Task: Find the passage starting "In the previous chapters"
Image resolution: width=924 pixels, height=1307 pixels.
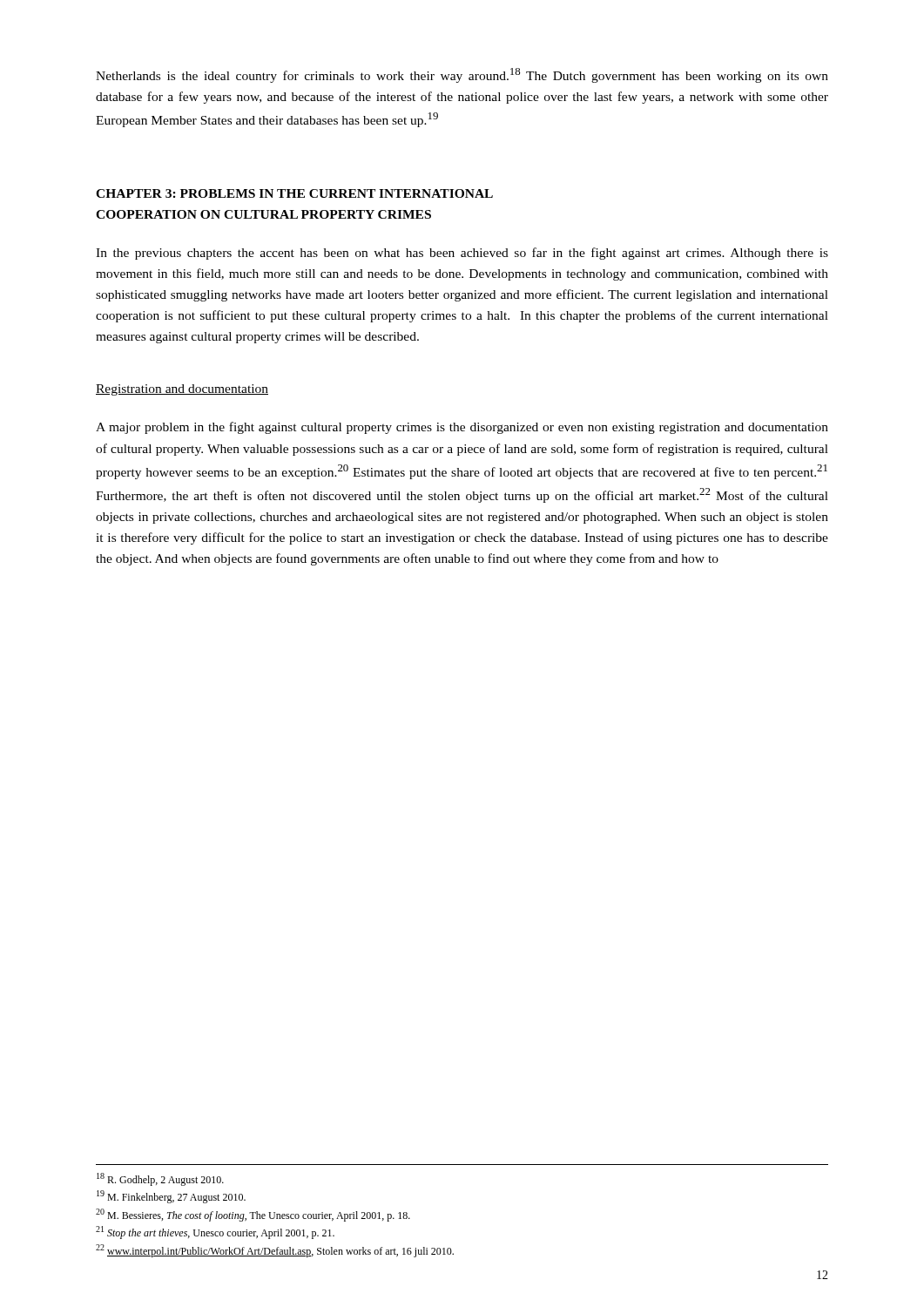Action: coord(462,294)
